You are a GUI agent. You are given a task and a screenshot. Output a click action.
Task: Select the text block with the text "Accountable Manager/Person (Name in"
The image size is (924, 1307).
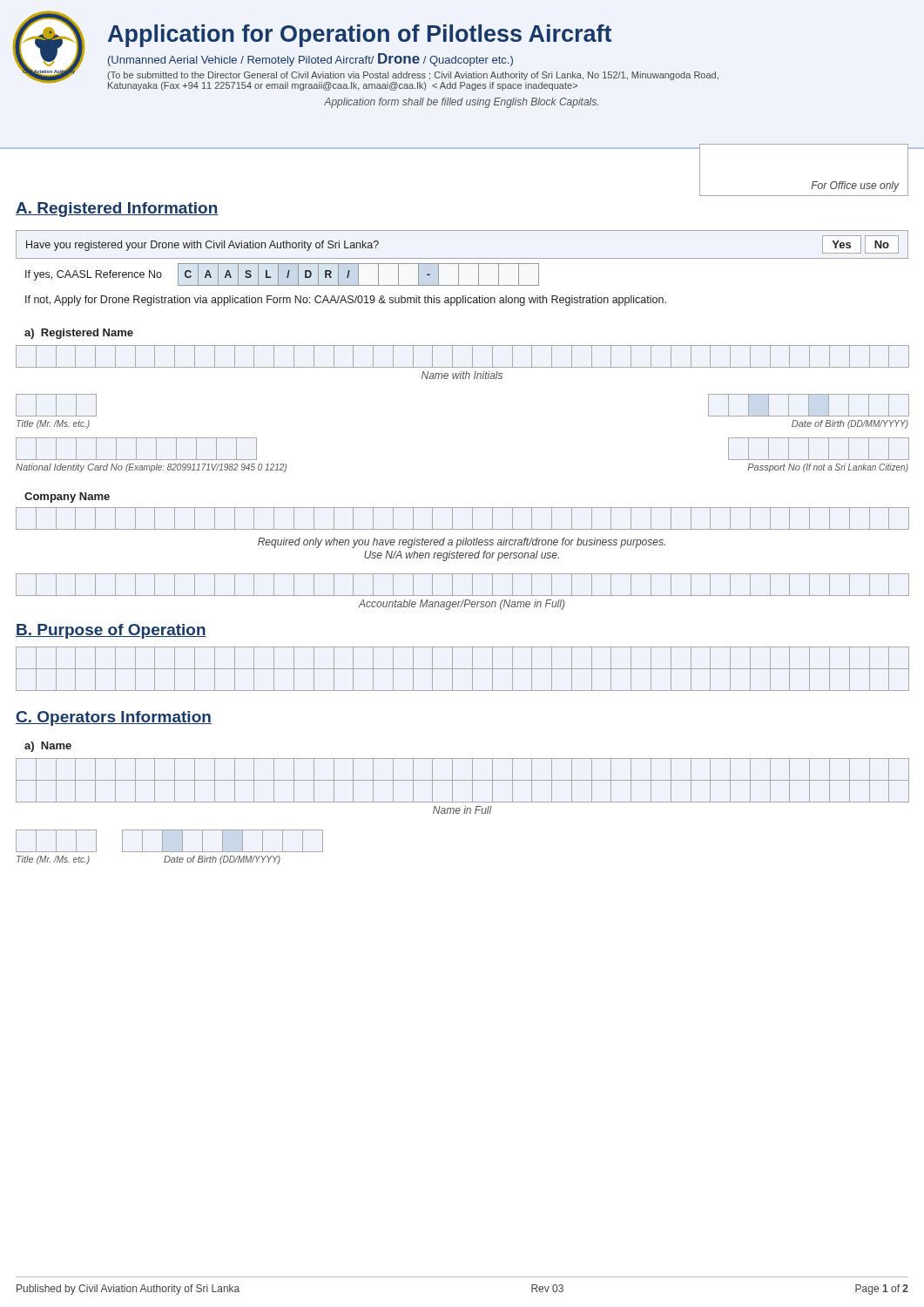[x=462, y=592]
